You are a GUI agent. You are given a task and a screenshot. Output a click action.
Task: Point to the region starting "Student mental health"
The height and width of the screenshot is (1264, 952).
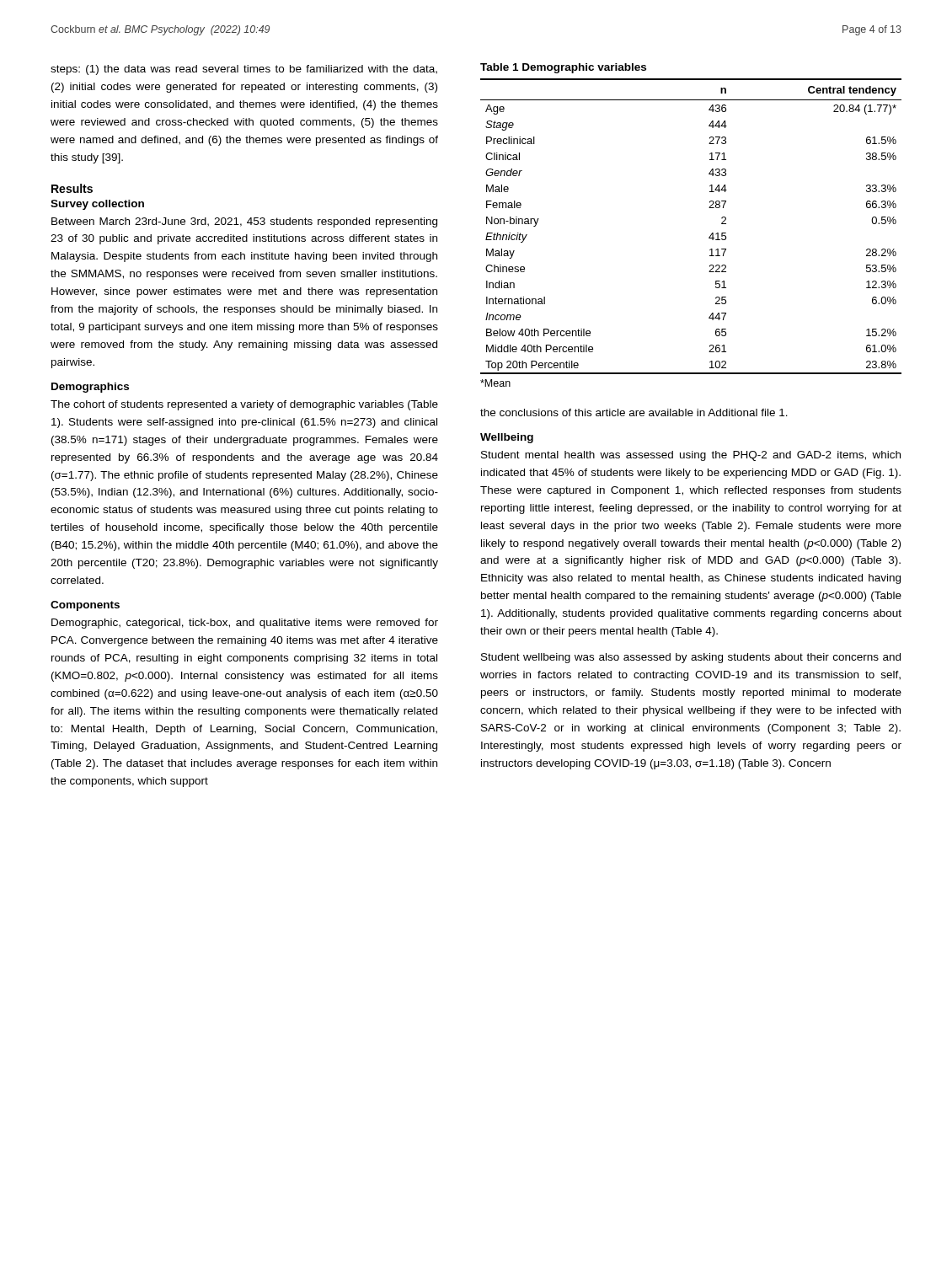(691, 544)
